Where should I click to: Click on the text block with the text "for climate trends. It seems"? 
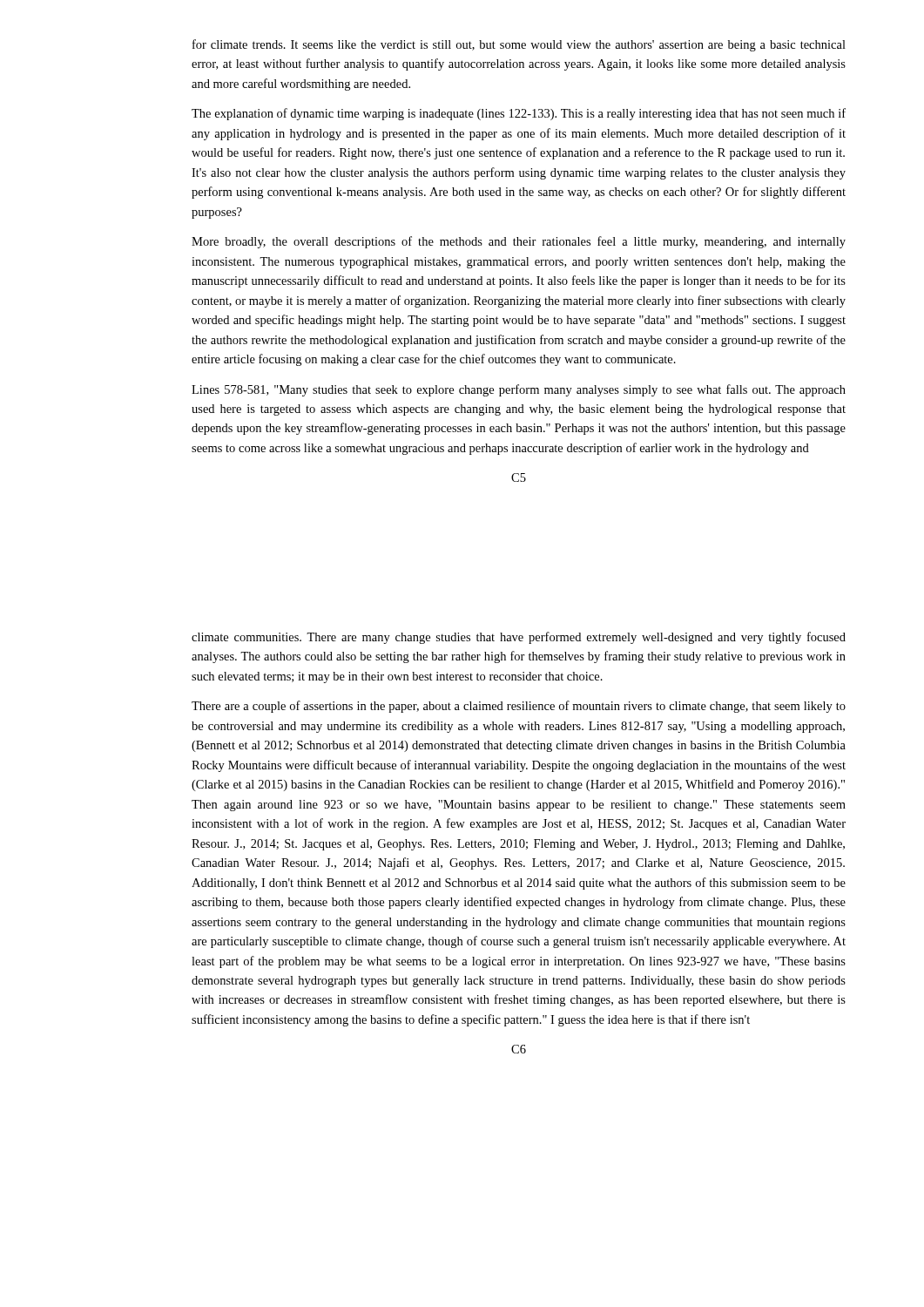[519, 64]
